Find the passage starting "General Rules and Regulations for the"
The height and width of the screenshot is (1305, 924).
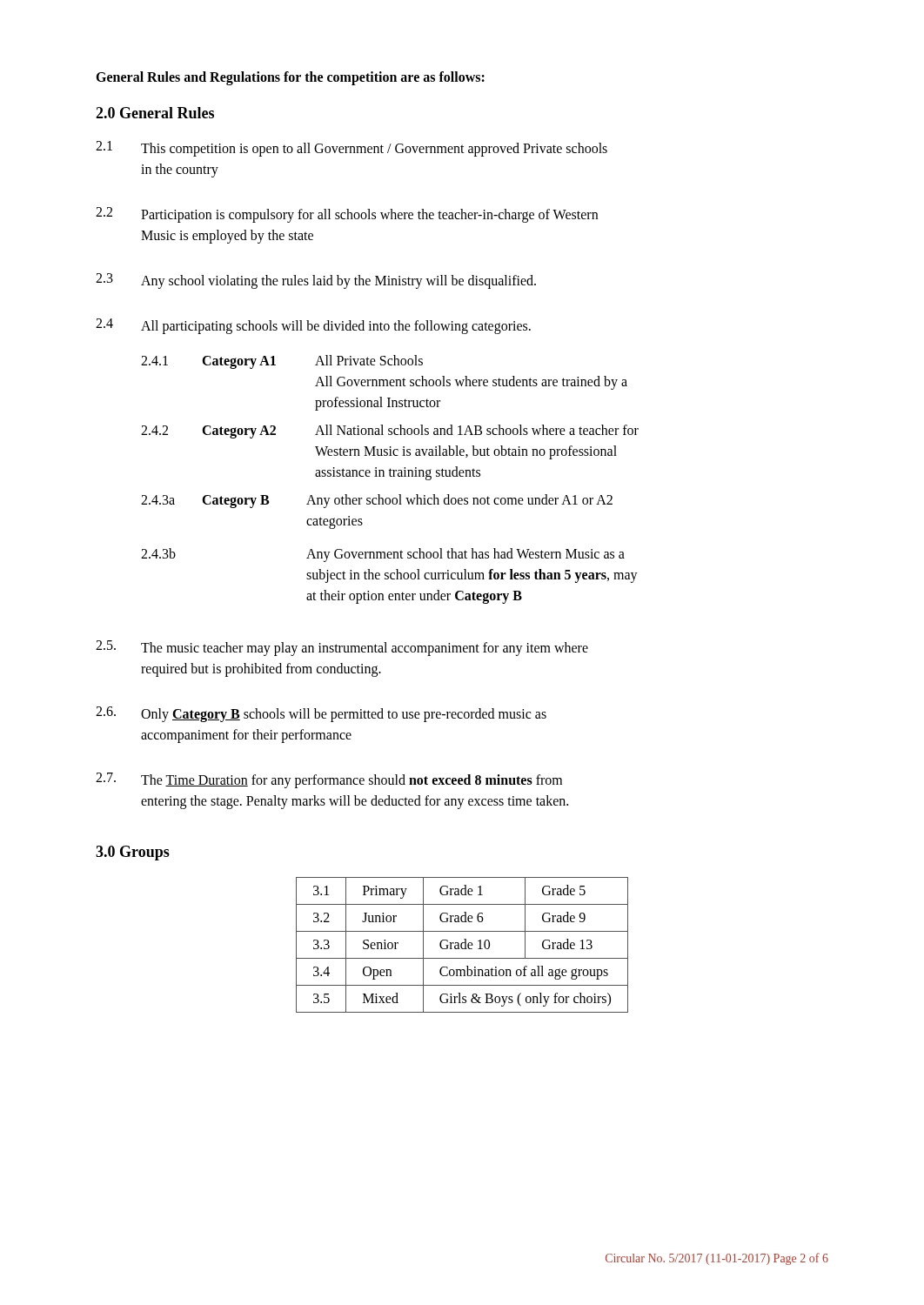click(291, 77)
